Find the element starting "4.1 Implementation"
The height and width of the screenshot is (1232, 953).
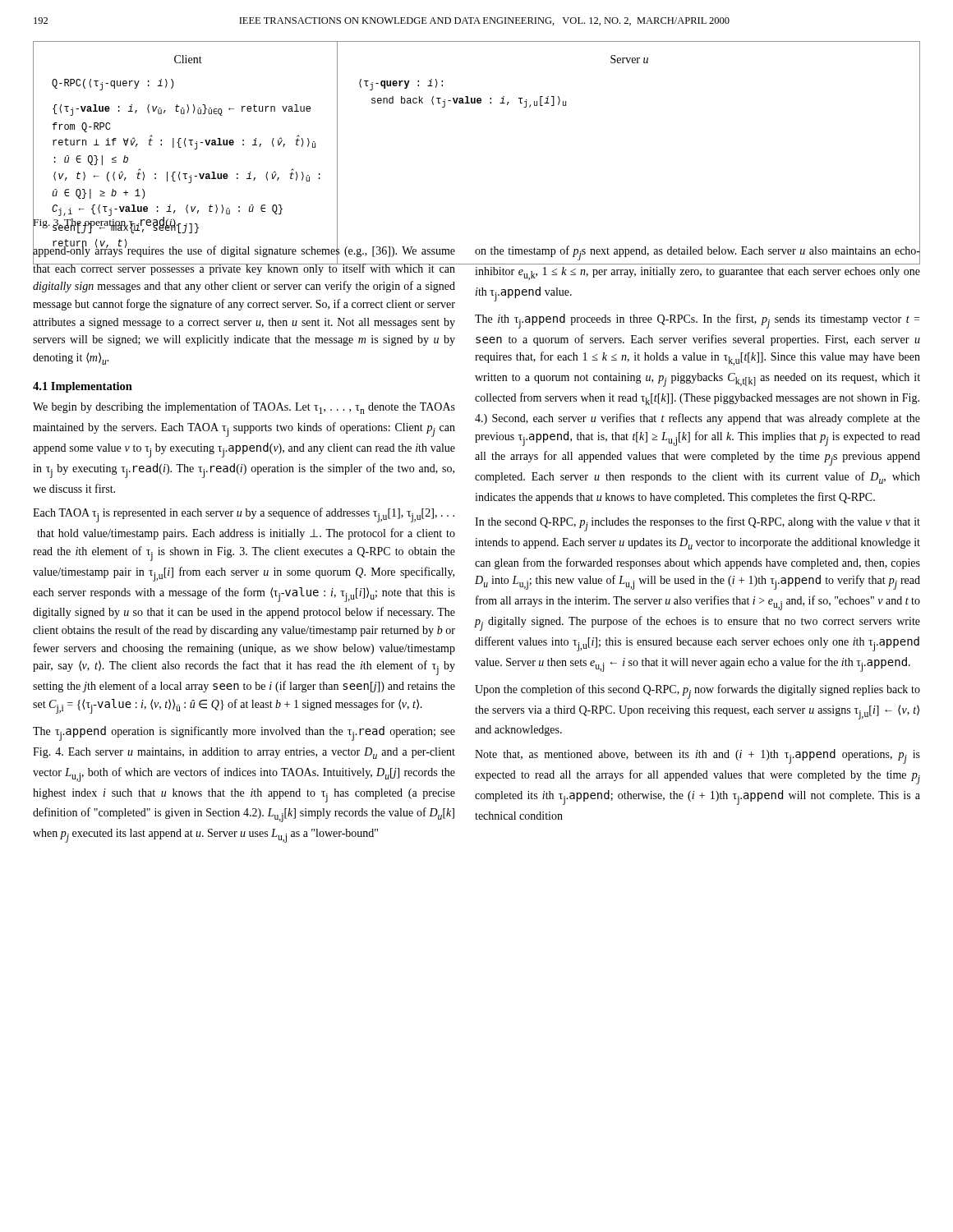(83, 386)
